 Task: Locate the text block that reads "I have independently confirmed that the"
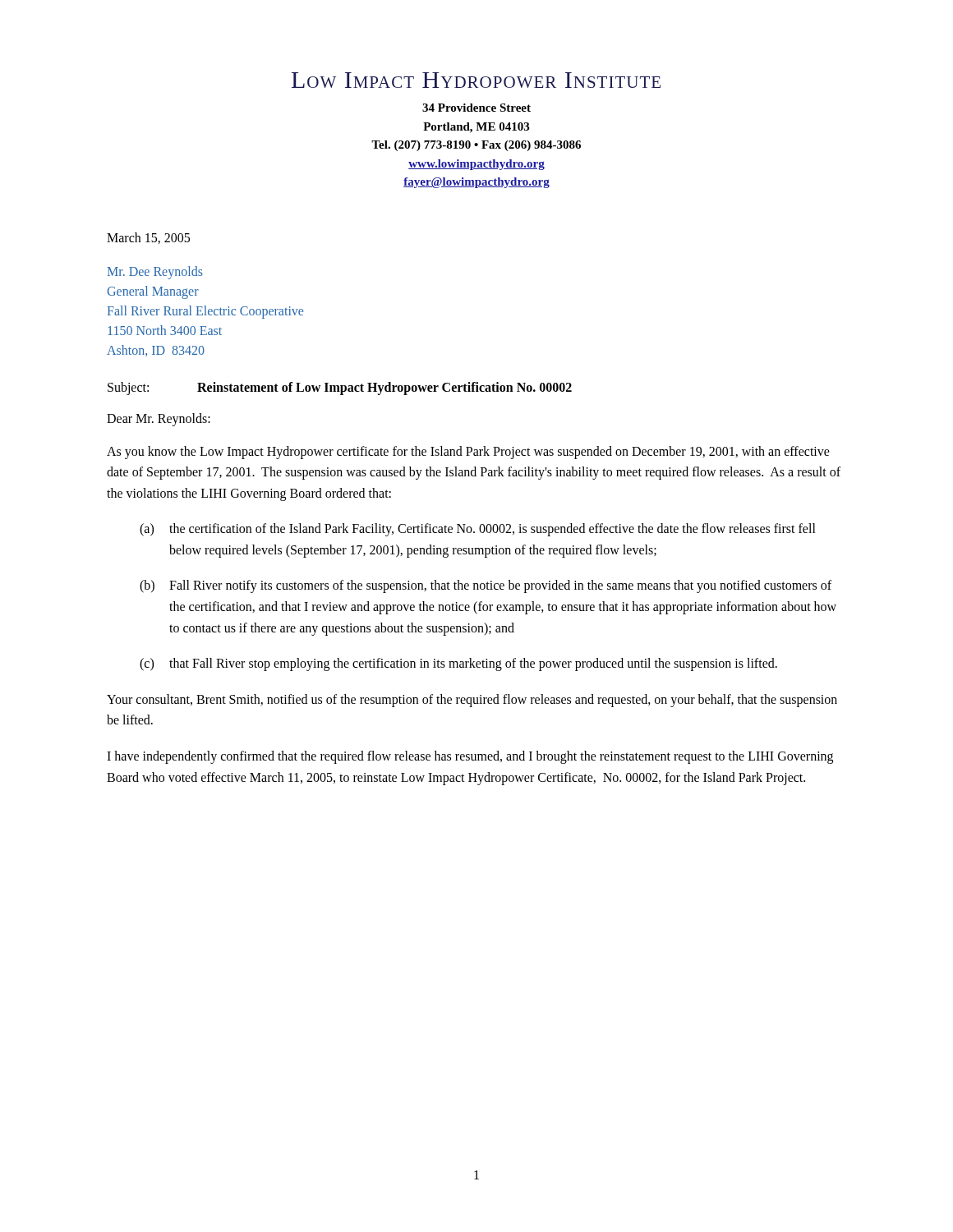pyautogui.click(x=470, y=767)
